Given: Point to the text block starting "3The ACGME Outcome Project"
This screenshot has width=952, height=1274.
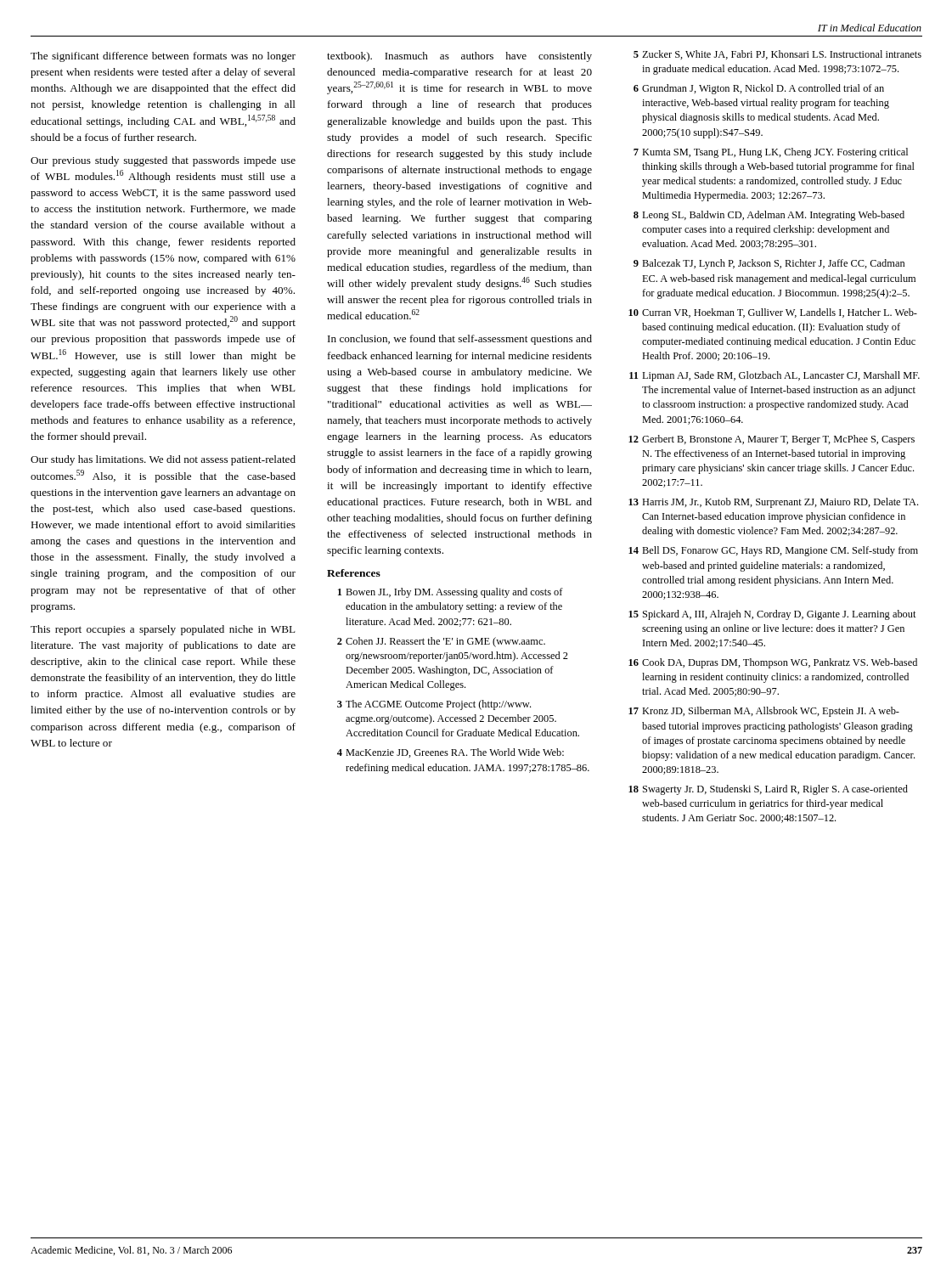Looking at the screenshot, I should tap(459, 719).
